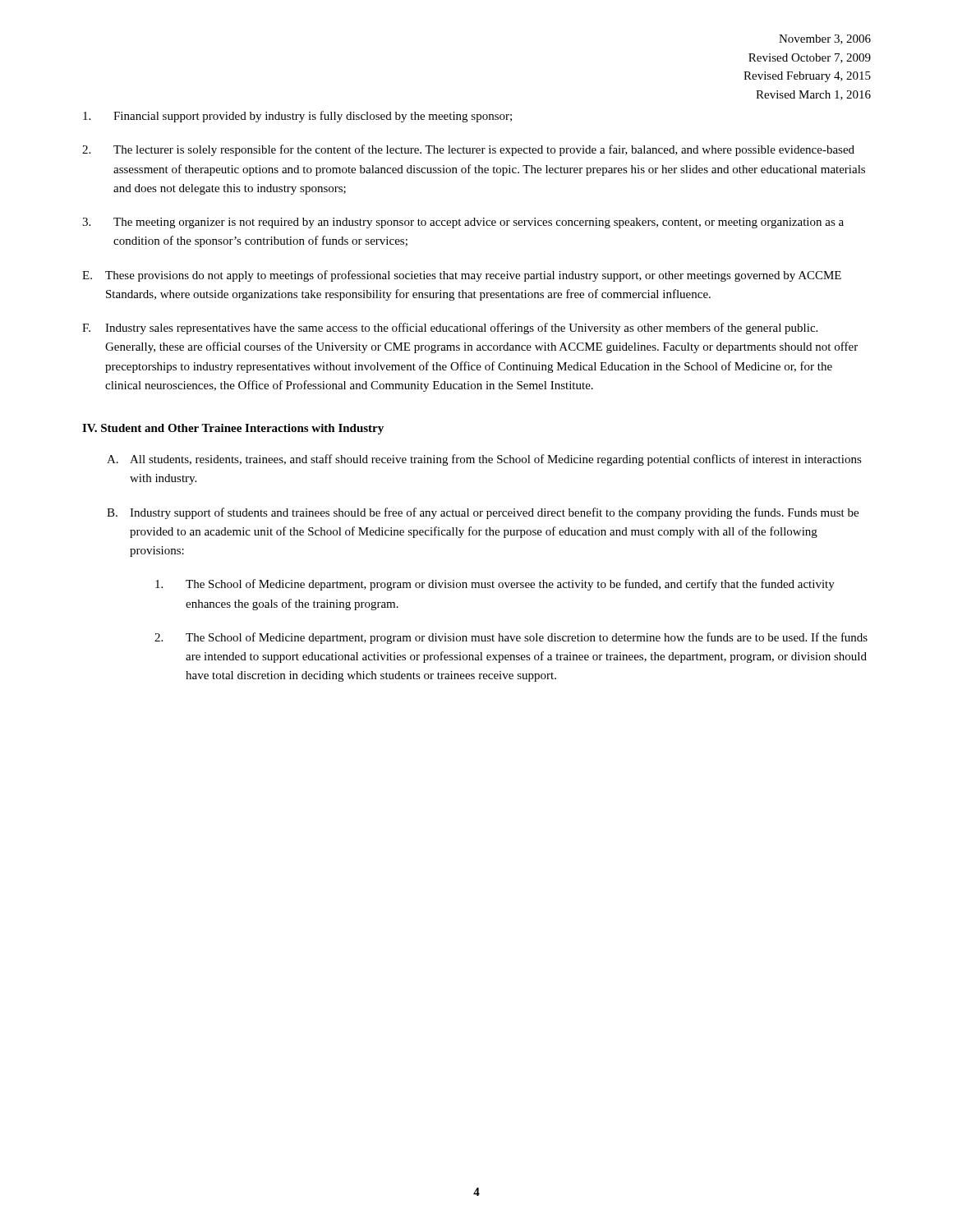
Task: Point to the region starting "E. These provisions do not apply to"
Action: [x=476, y=285]
